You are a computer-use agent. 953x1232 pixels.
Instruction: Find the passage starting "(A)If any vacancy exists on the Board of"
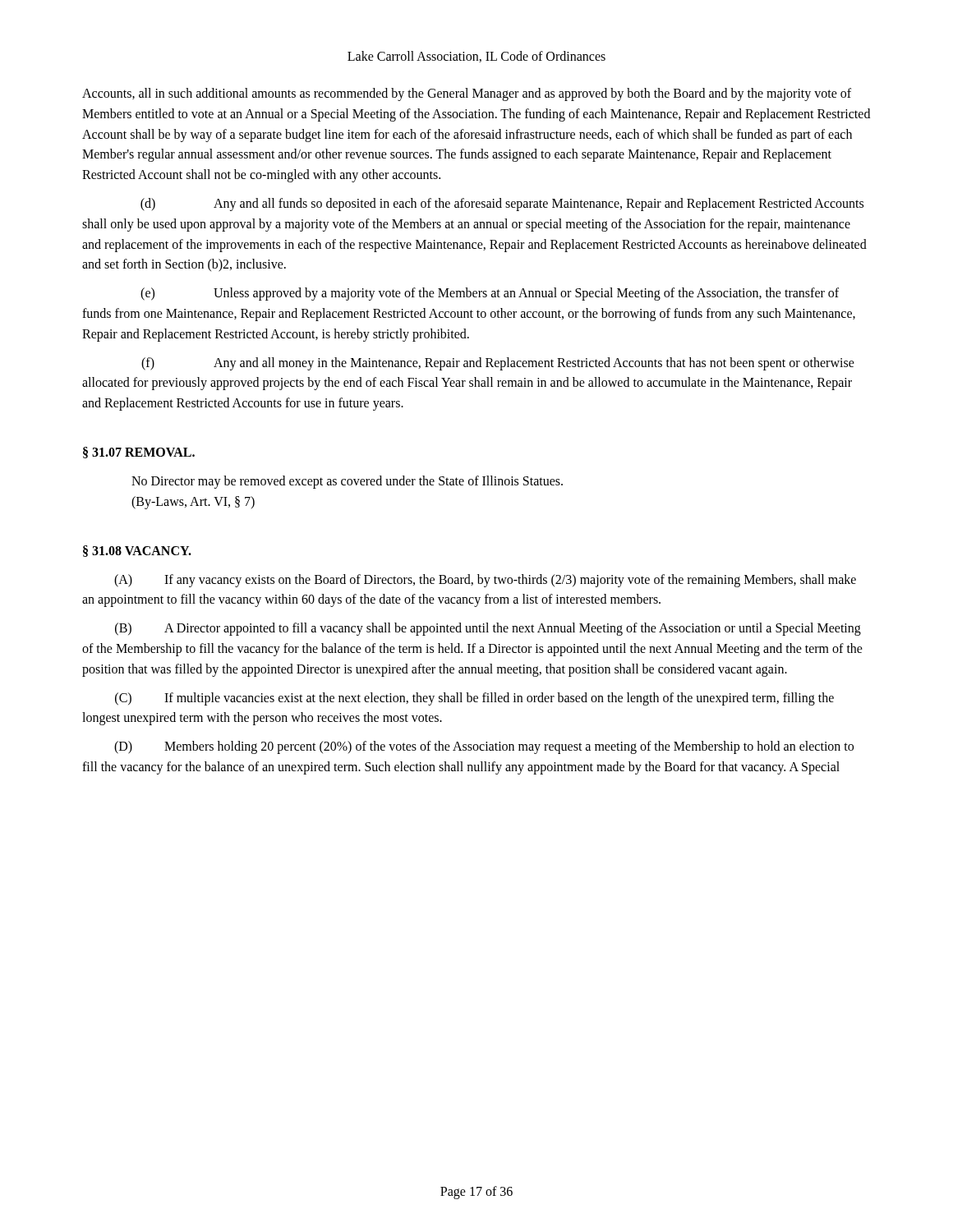(469, 588)
